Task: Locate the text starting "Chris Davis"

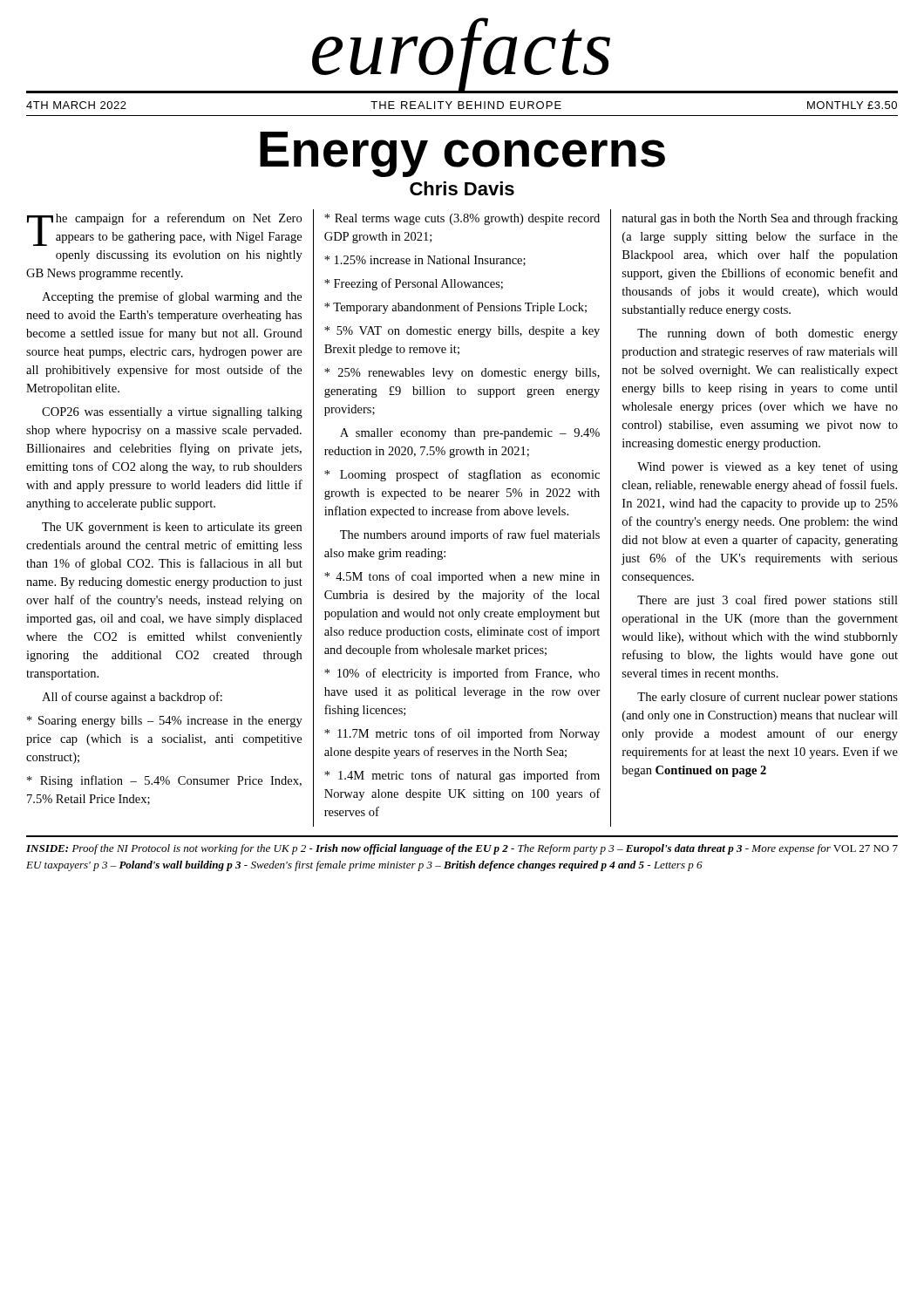Action: point(462,189)
